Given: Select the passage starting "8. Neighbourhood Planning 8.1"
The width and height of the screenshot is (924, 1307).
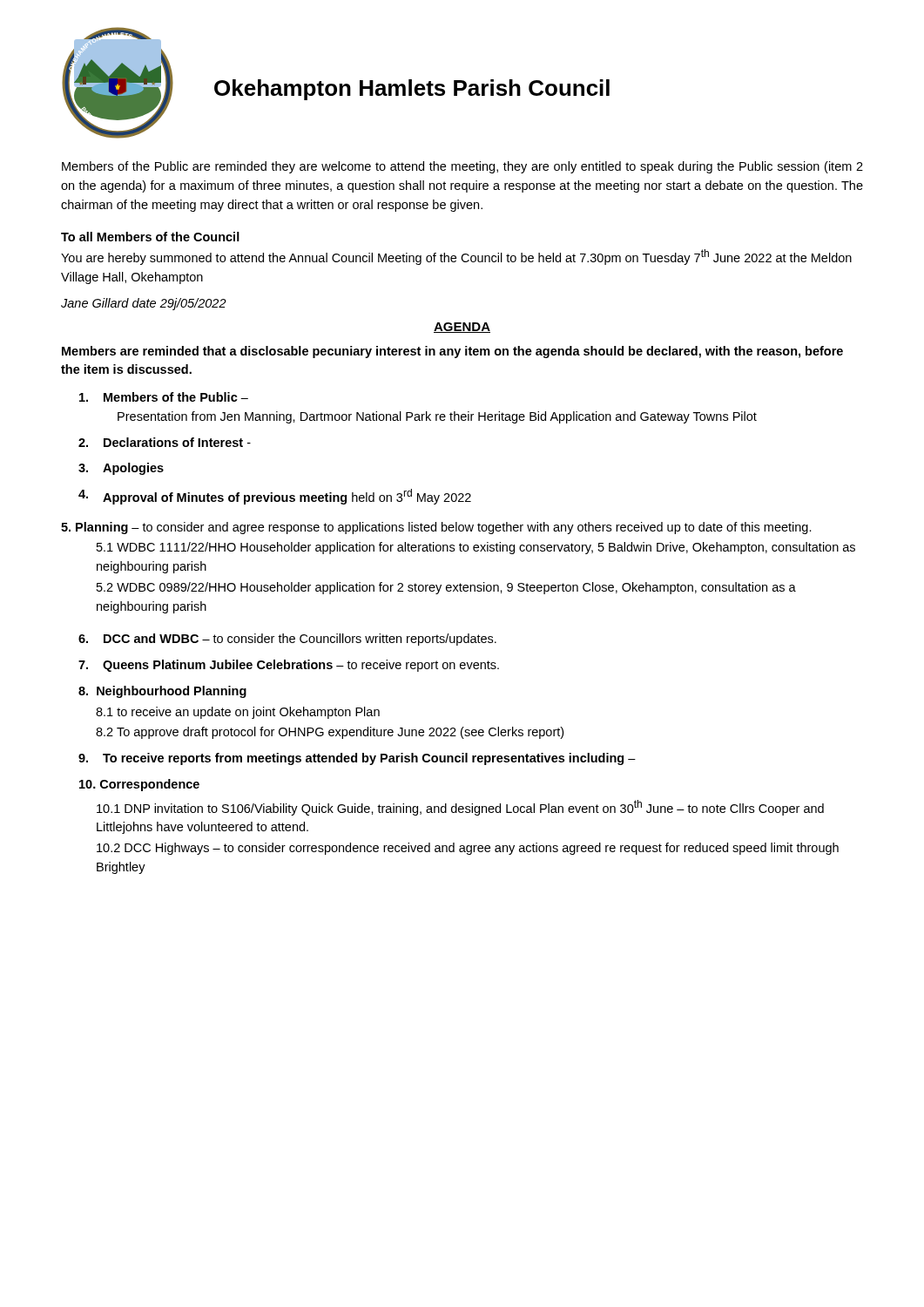Looking at the screenshot, I should pos(162,692).
